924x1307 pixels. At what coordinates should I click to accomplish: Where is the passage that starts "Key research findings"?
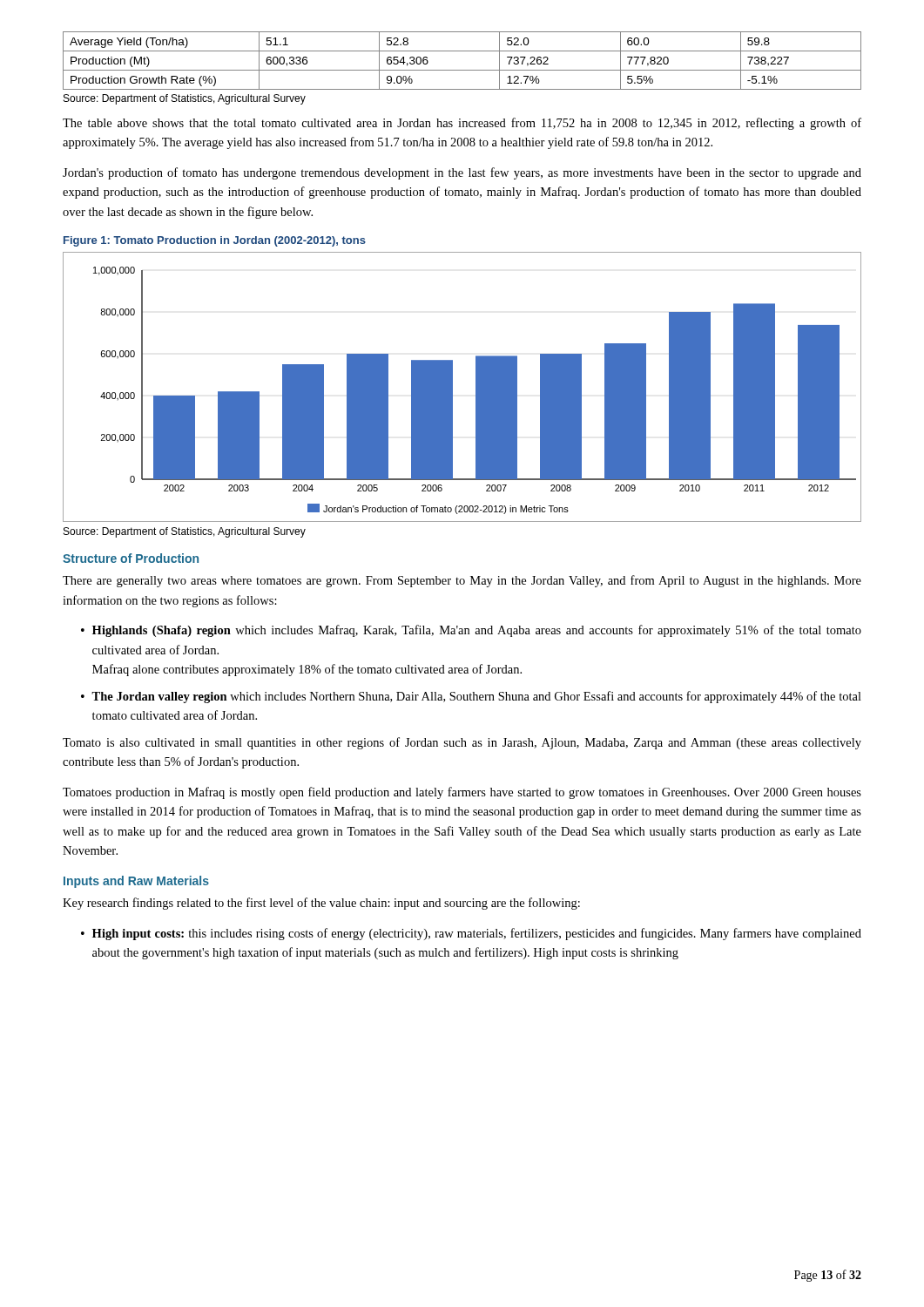click(x=322, y=903)
